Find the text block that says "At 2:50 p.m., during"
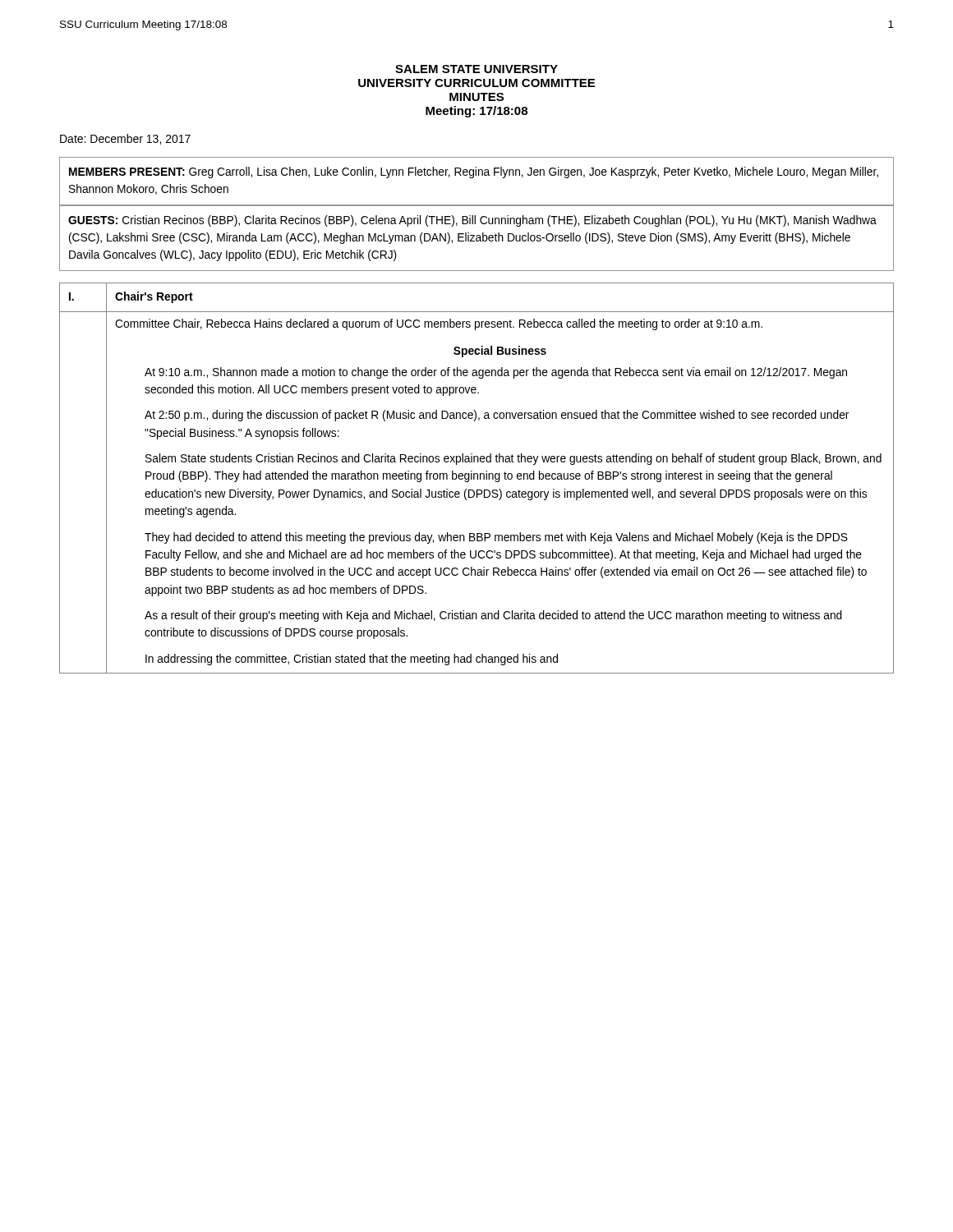This screenshot has height=1232, width=953. (x=497, y=424)
